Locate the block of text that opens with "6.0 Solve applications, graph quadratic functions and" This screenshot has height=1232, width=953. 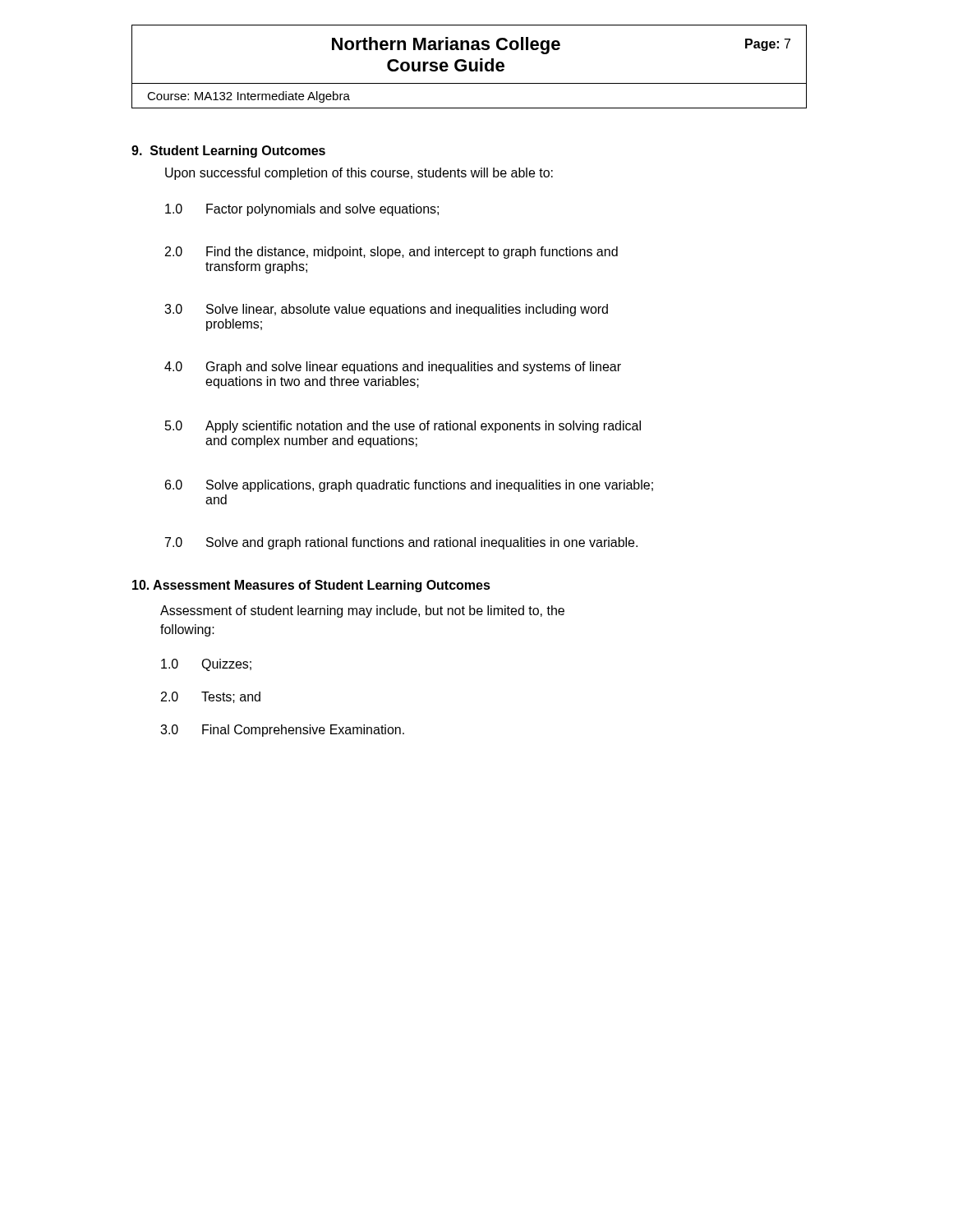click(x=409, y=493)
